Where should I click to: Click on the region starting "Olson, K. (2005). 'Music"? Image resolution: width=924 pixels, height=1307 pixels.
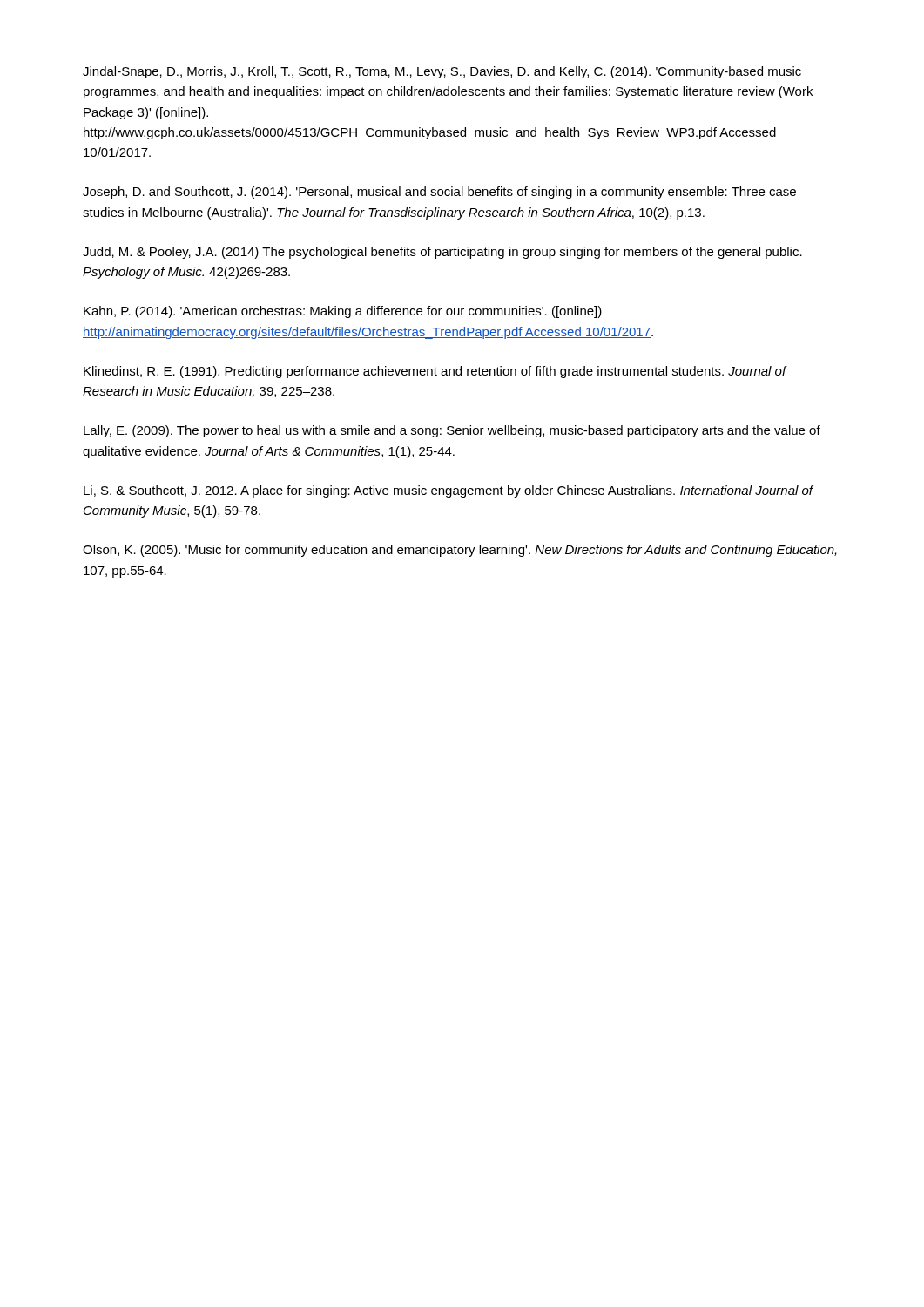point(460,560)
